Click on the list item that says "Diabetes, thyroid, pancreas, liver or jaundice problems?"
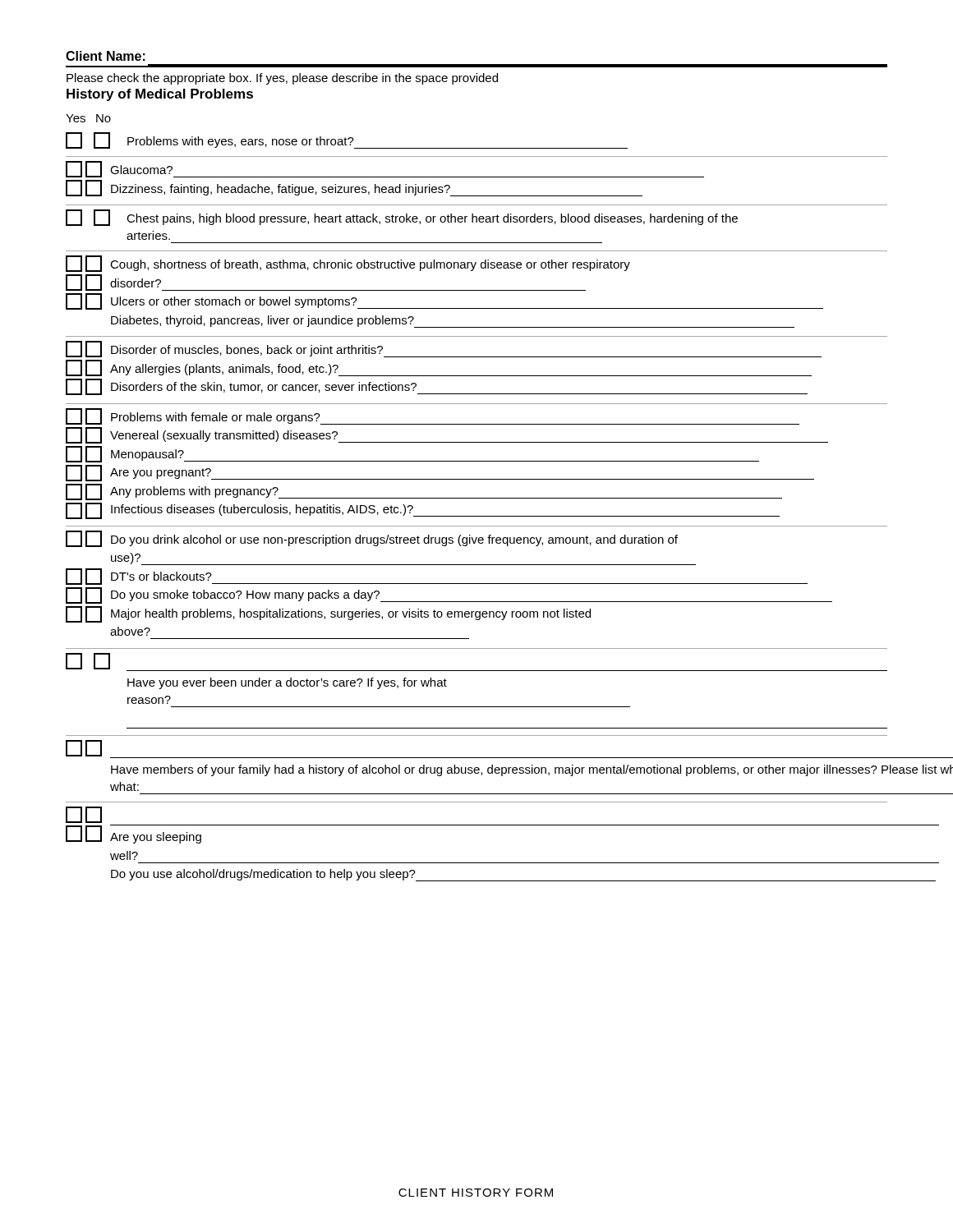Viewport: 953px width, 1232px height. pyautogui.click(x=452, y=320)
